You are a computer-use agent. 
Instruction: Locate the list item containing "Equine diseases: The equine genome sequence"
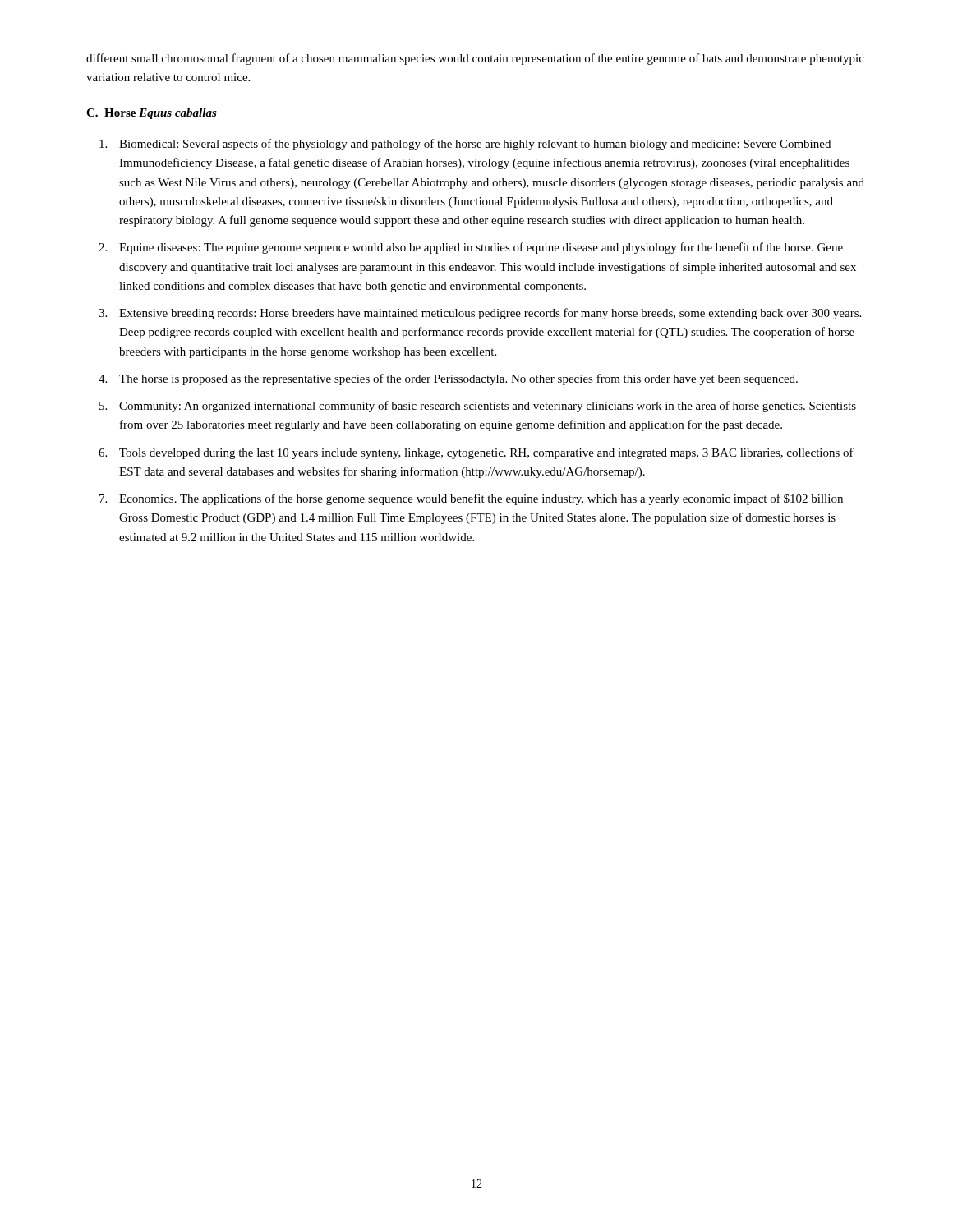tap(488, 267)
